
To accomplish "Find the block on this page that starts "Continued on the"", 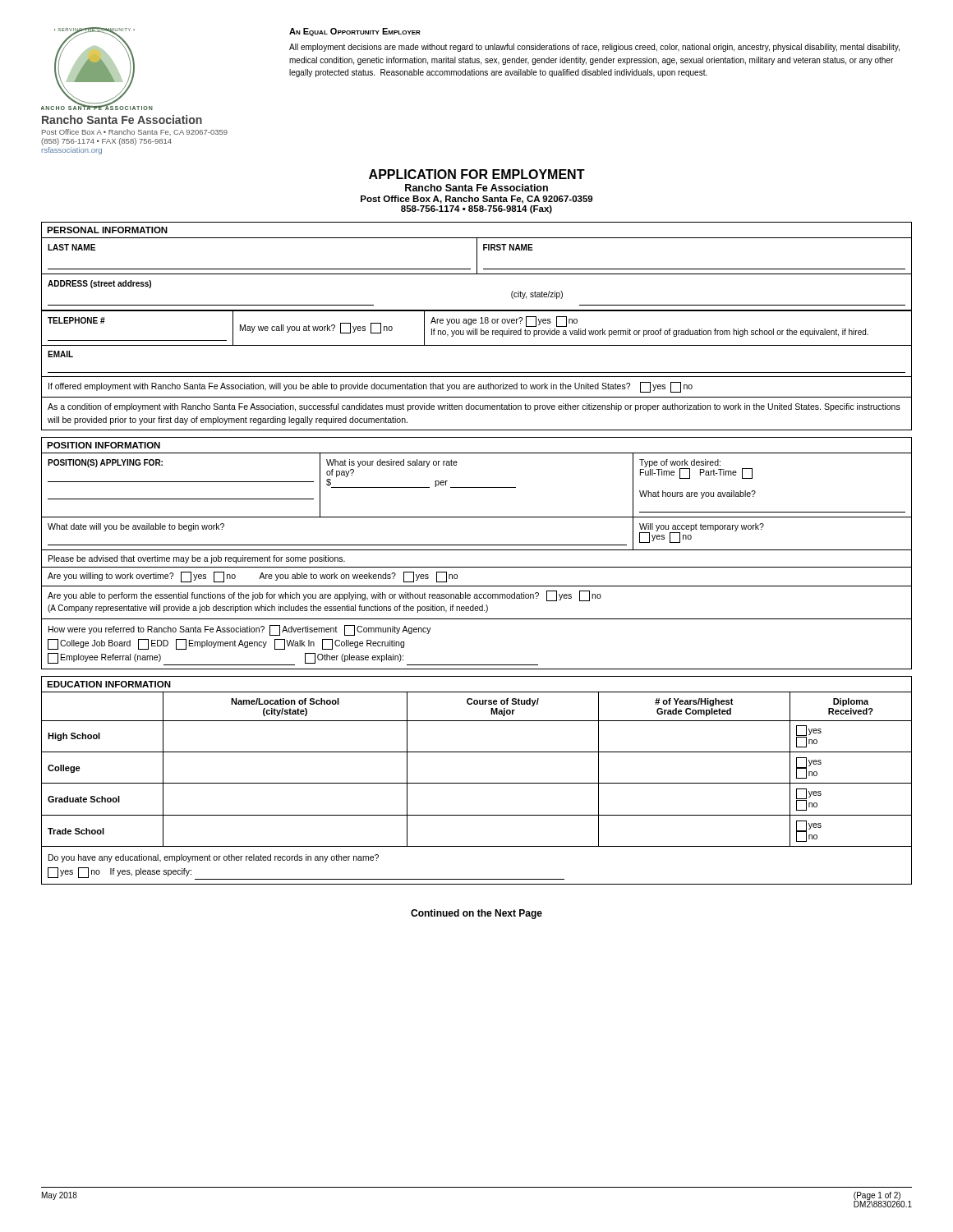I will (476, 913).
